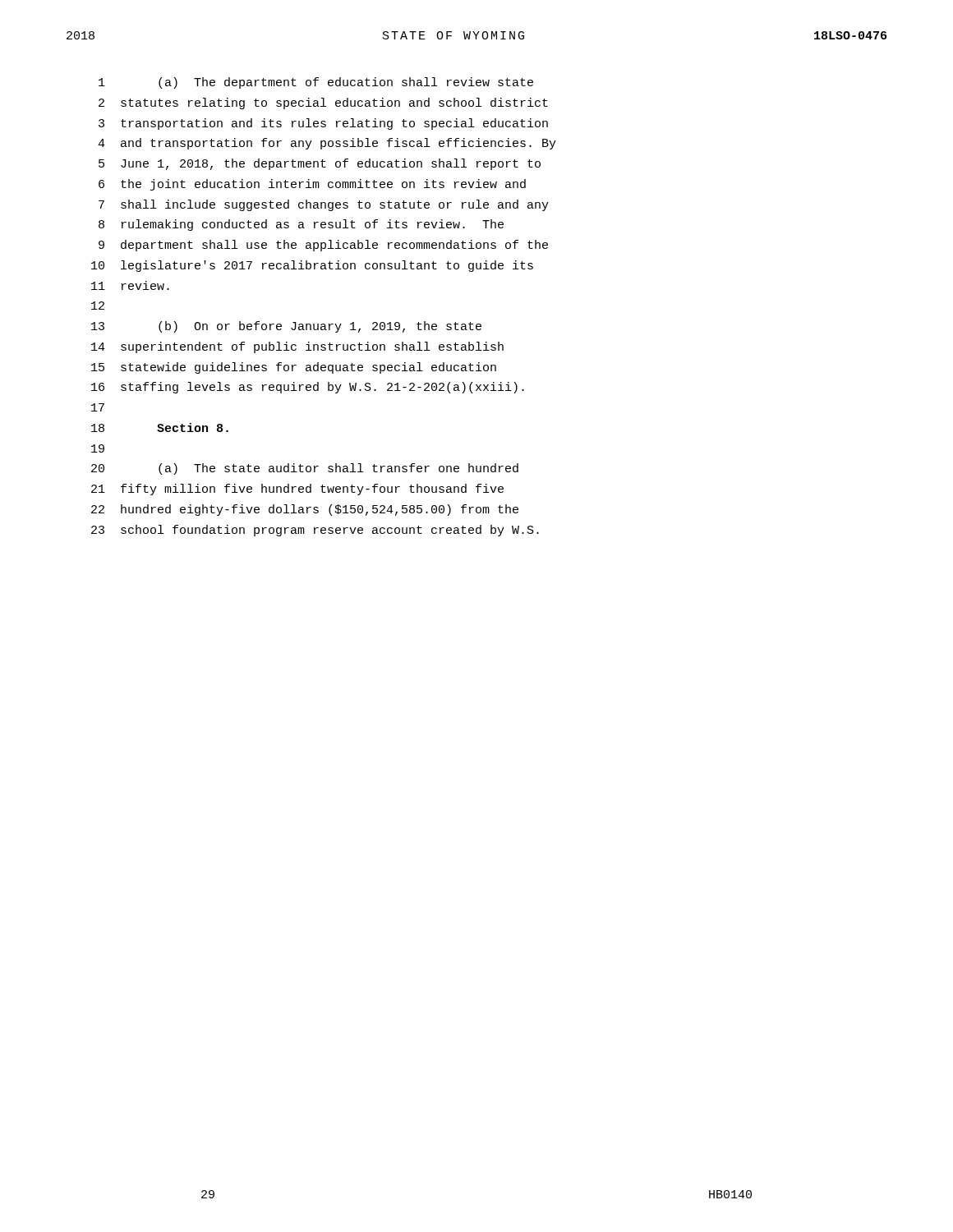Navigate to the passage starting "1 (a) The department of education"
Image resolution: width=953 pixels, height=1232 pixels.
click(x=476, y=196)
